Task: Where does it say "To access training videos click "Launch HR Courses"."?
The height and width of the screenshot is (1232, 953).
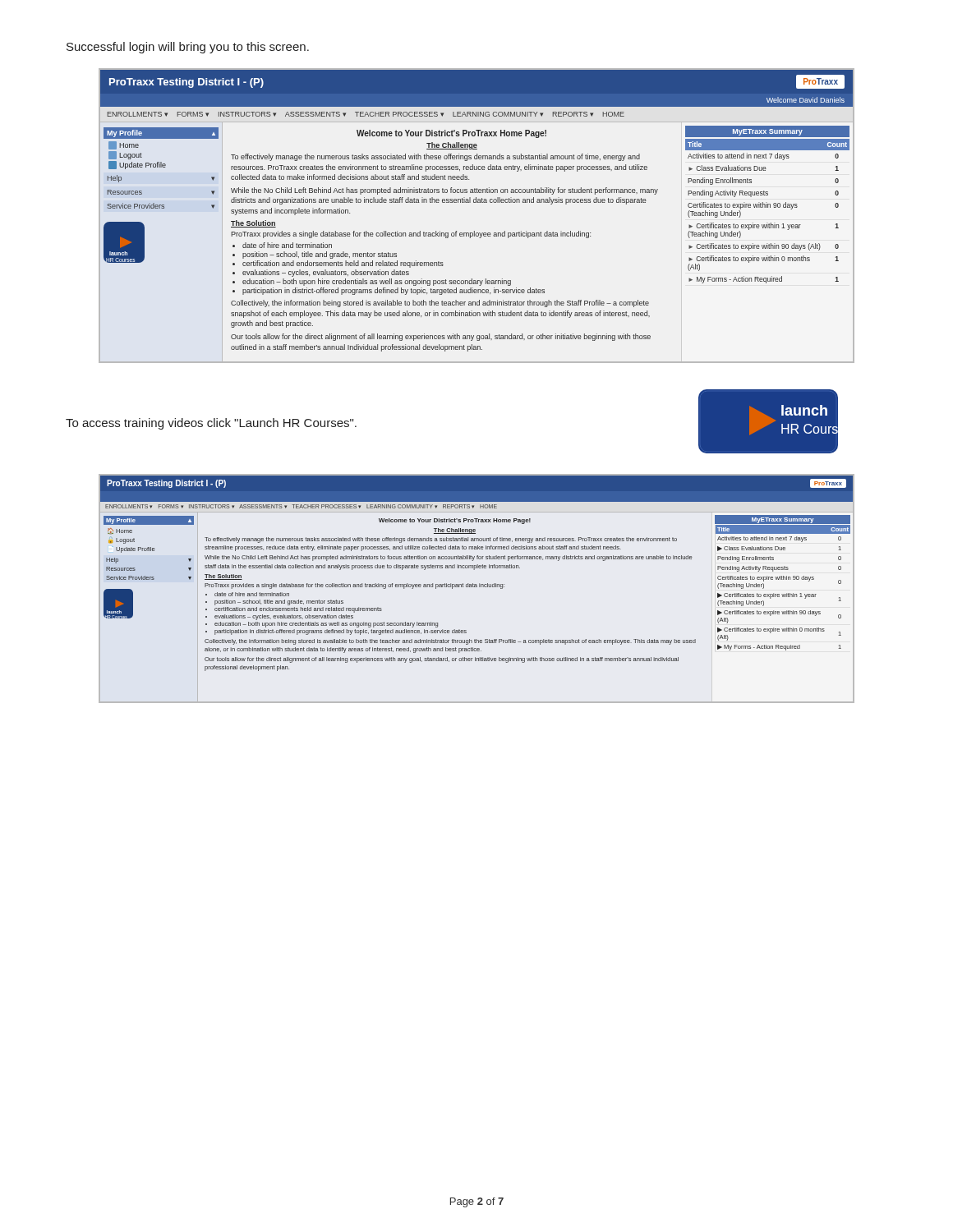Action: click(212, 423)
